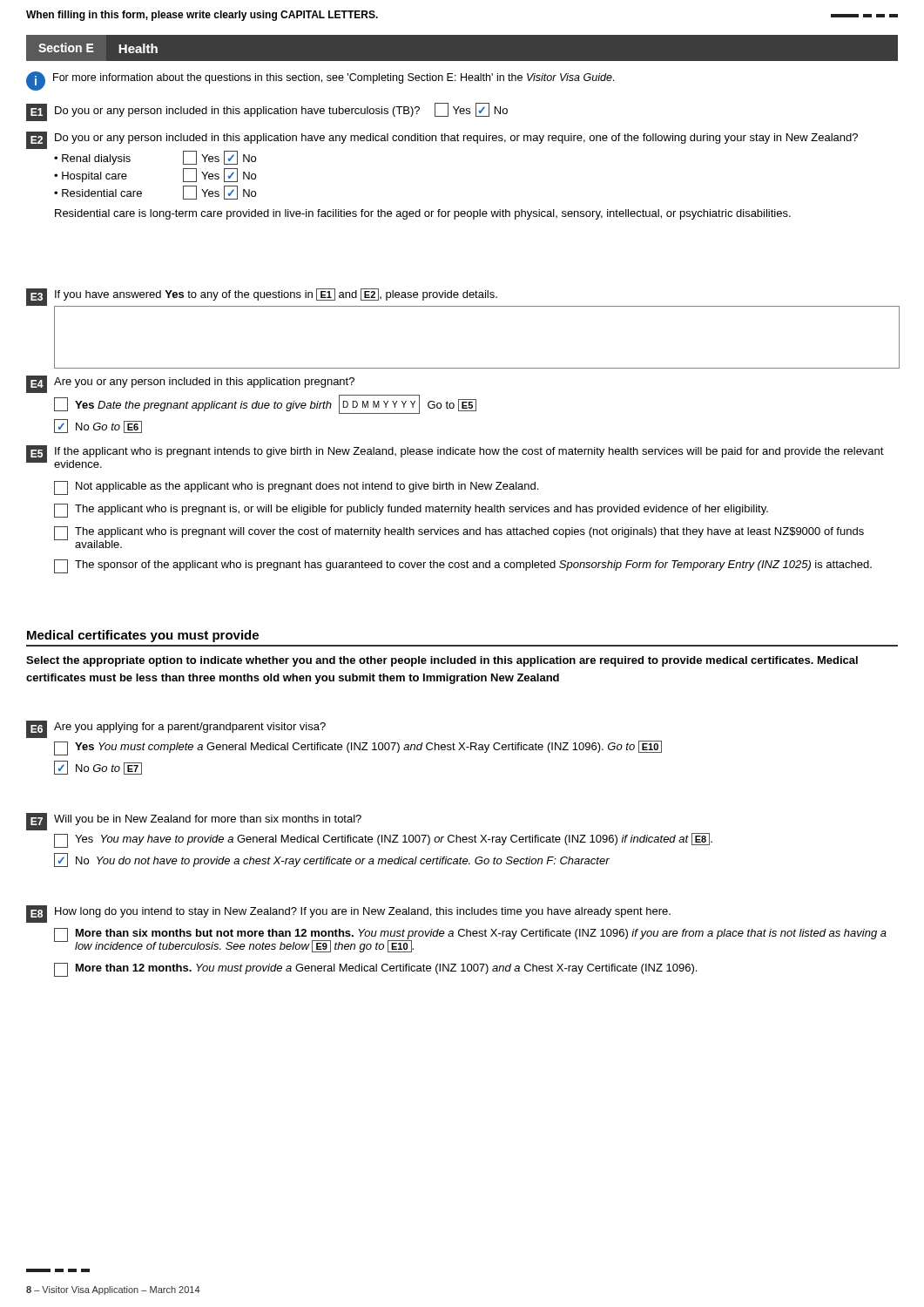The image size is (924, 1307).
Task: Find the passage starting "E6 Are you applying for a parent/grandparent"
Action: 462,747
